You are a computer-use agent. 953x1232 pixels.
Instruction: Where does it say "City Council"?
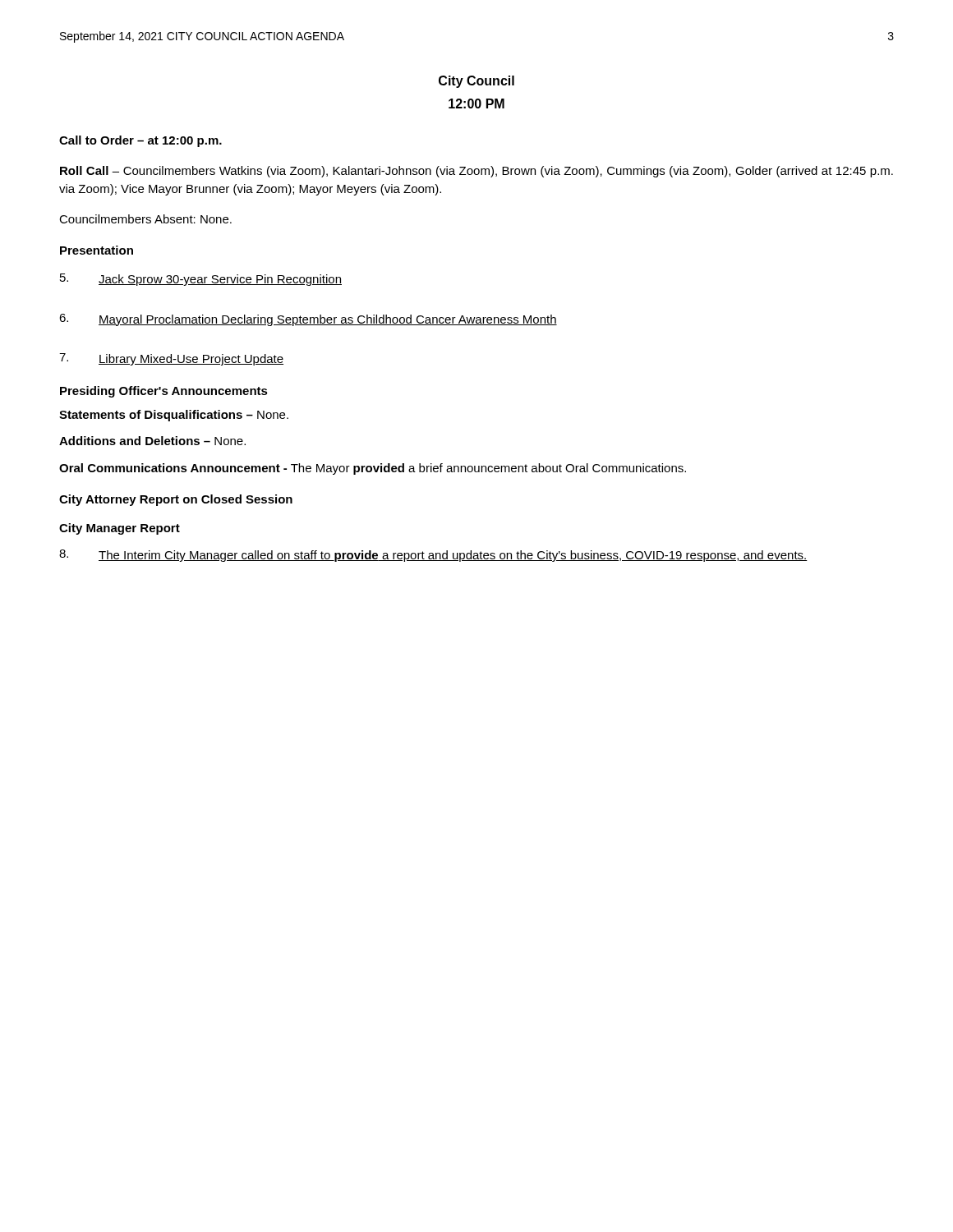(476, 81)
